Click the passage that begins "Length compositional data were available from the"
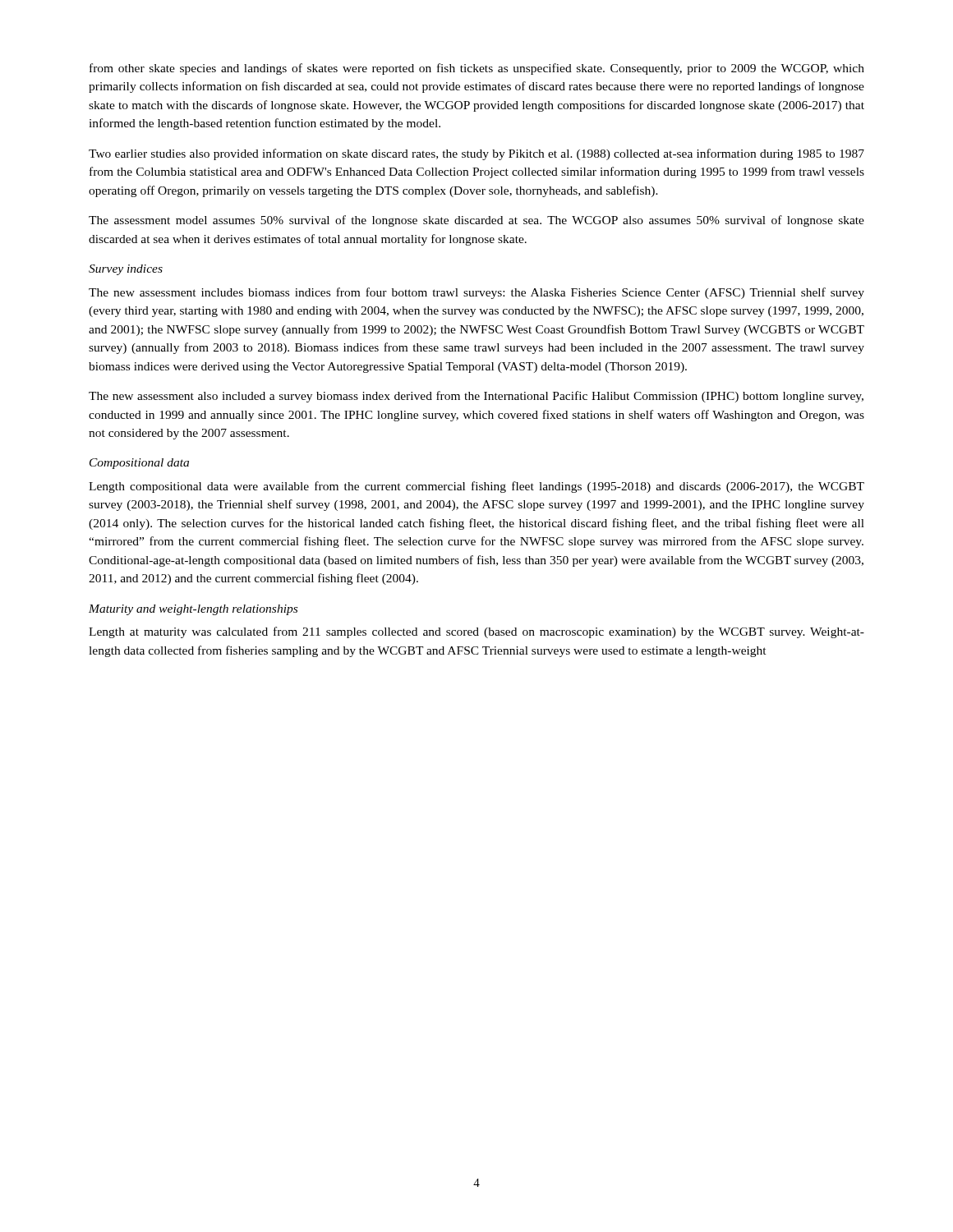Viewport: 953px width, 1232px height. 476,532
